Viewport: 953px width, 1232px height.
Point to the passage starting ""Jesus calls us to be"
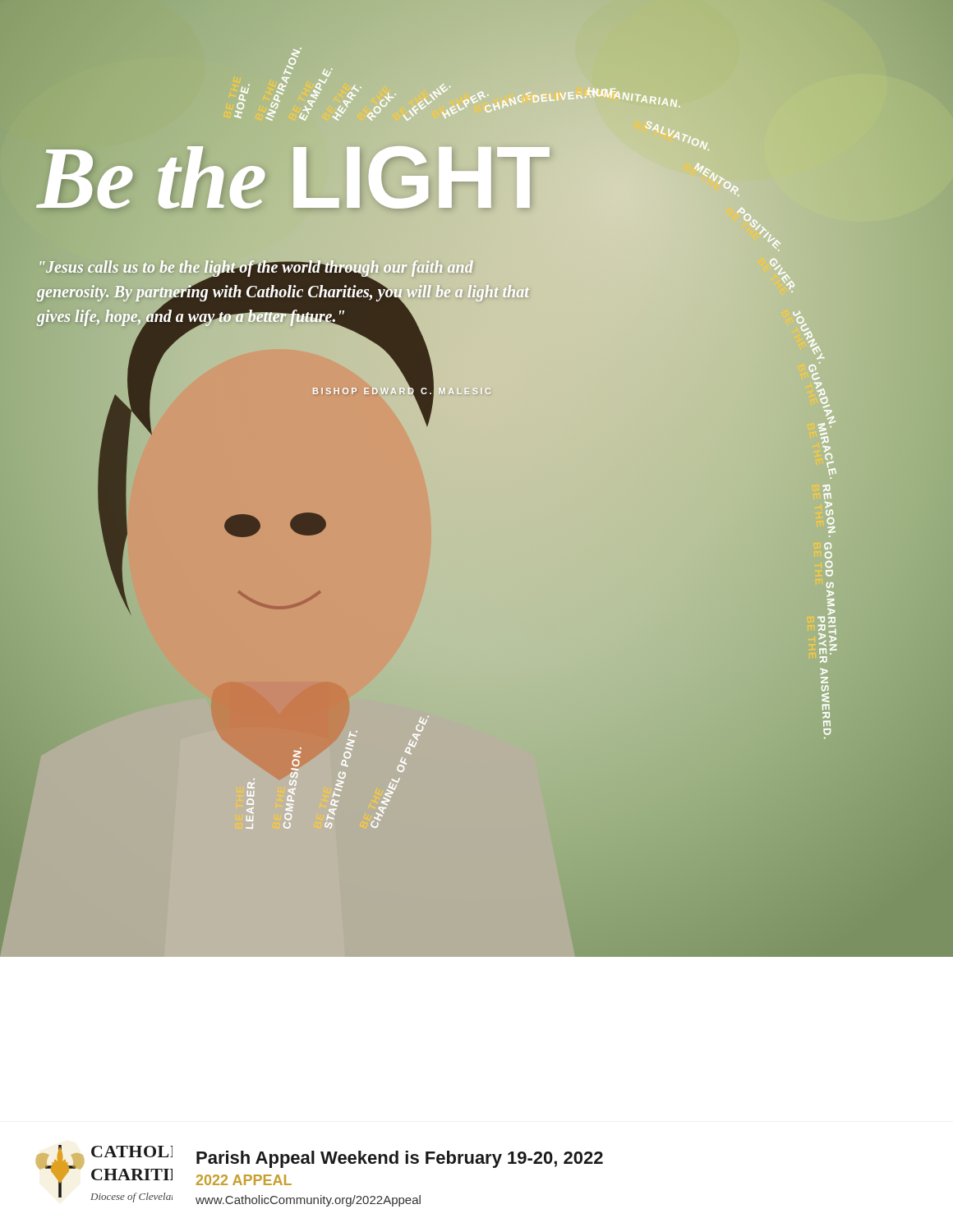tap(283, 292)
